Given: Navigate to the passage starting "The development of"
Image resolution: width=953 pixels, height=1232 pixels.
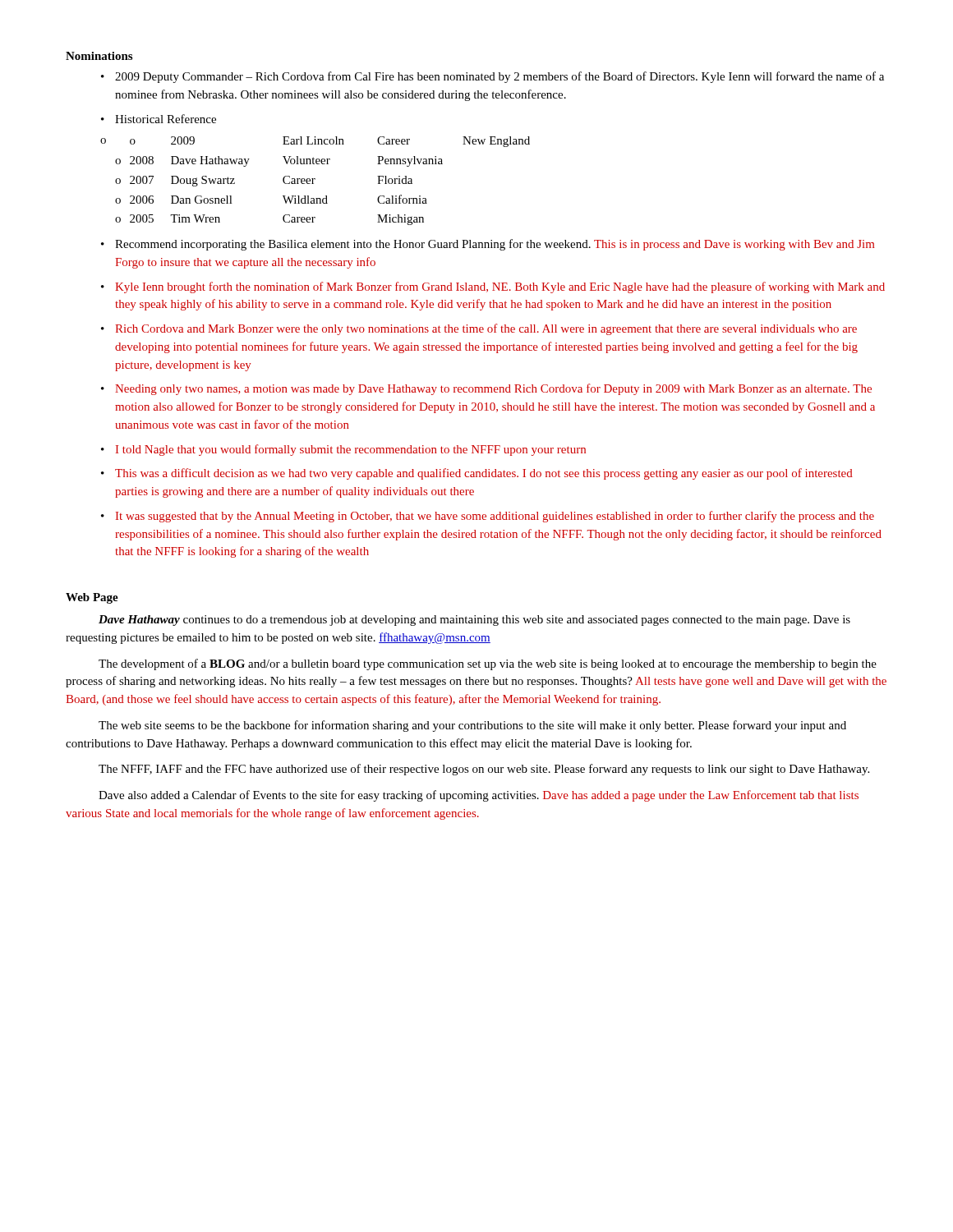Looking at the screenshot, I should coord(476,681).
